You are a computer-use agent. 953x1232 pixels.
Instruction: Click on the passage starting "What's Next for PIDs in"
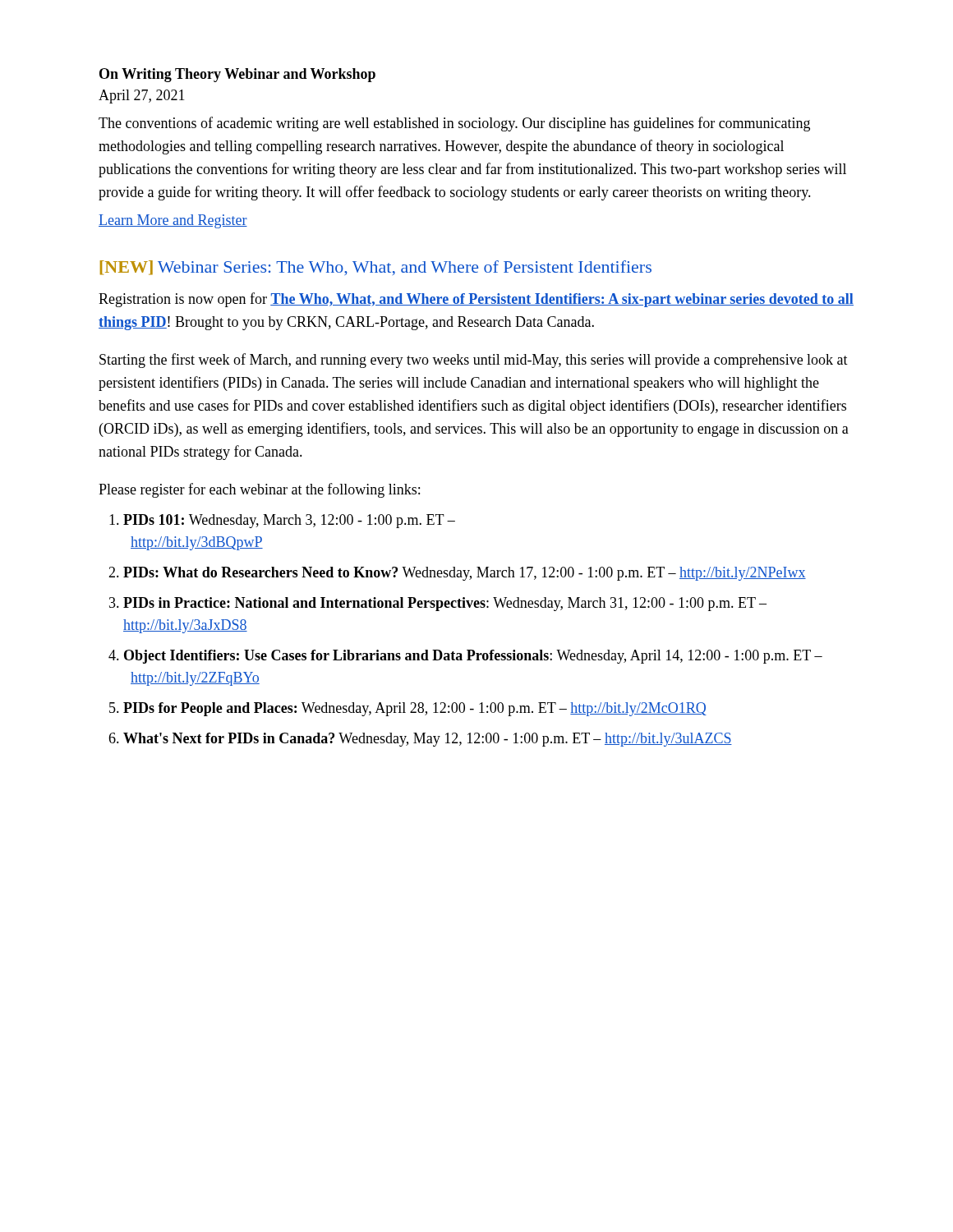(x=427, y=739)
